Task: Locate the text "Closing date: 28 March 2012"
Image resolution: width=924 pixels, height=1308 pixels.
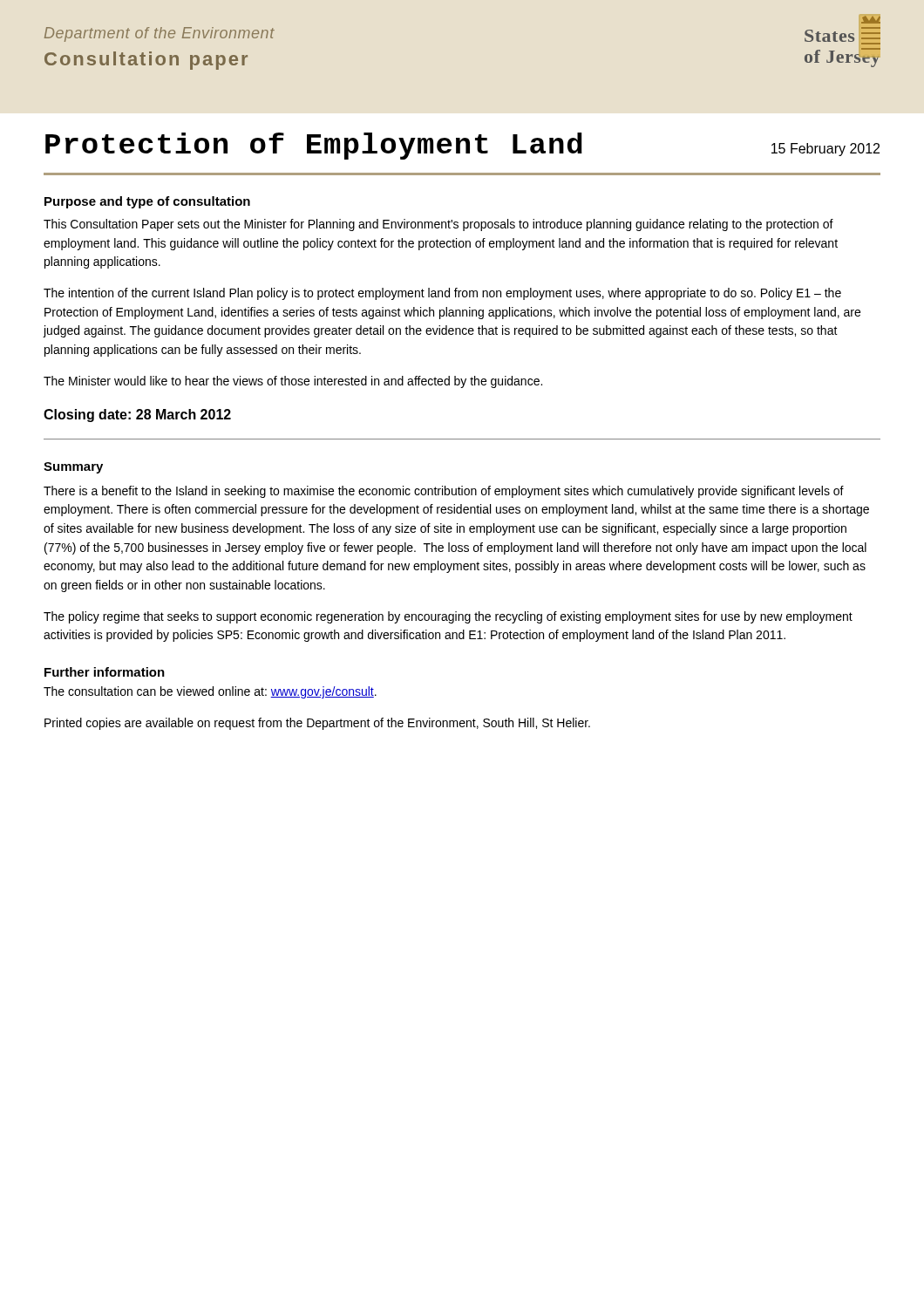Action: click(137, 414)
